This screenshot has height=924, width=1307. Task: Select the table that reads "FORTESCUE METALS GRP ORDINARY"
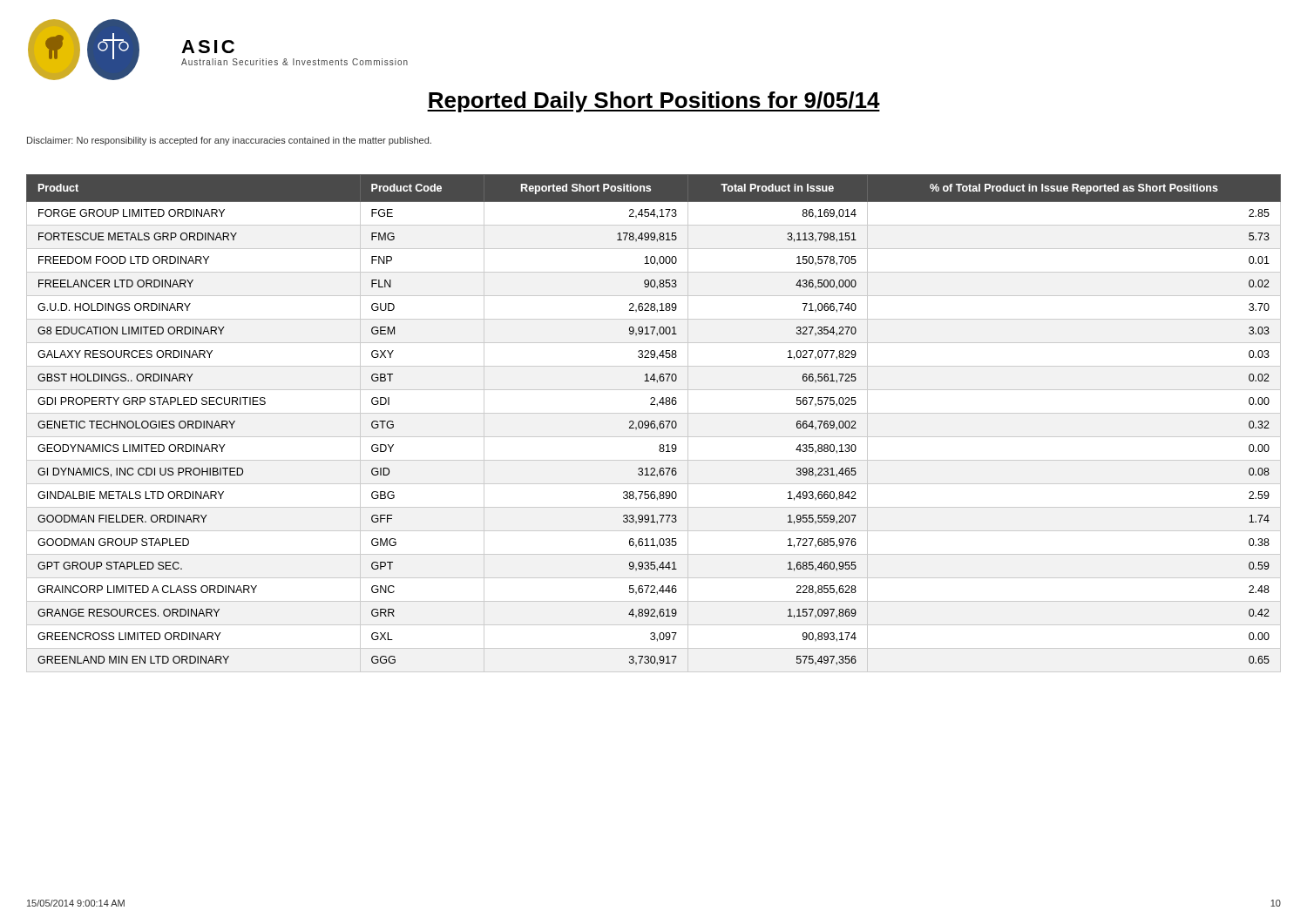[654, 423]
